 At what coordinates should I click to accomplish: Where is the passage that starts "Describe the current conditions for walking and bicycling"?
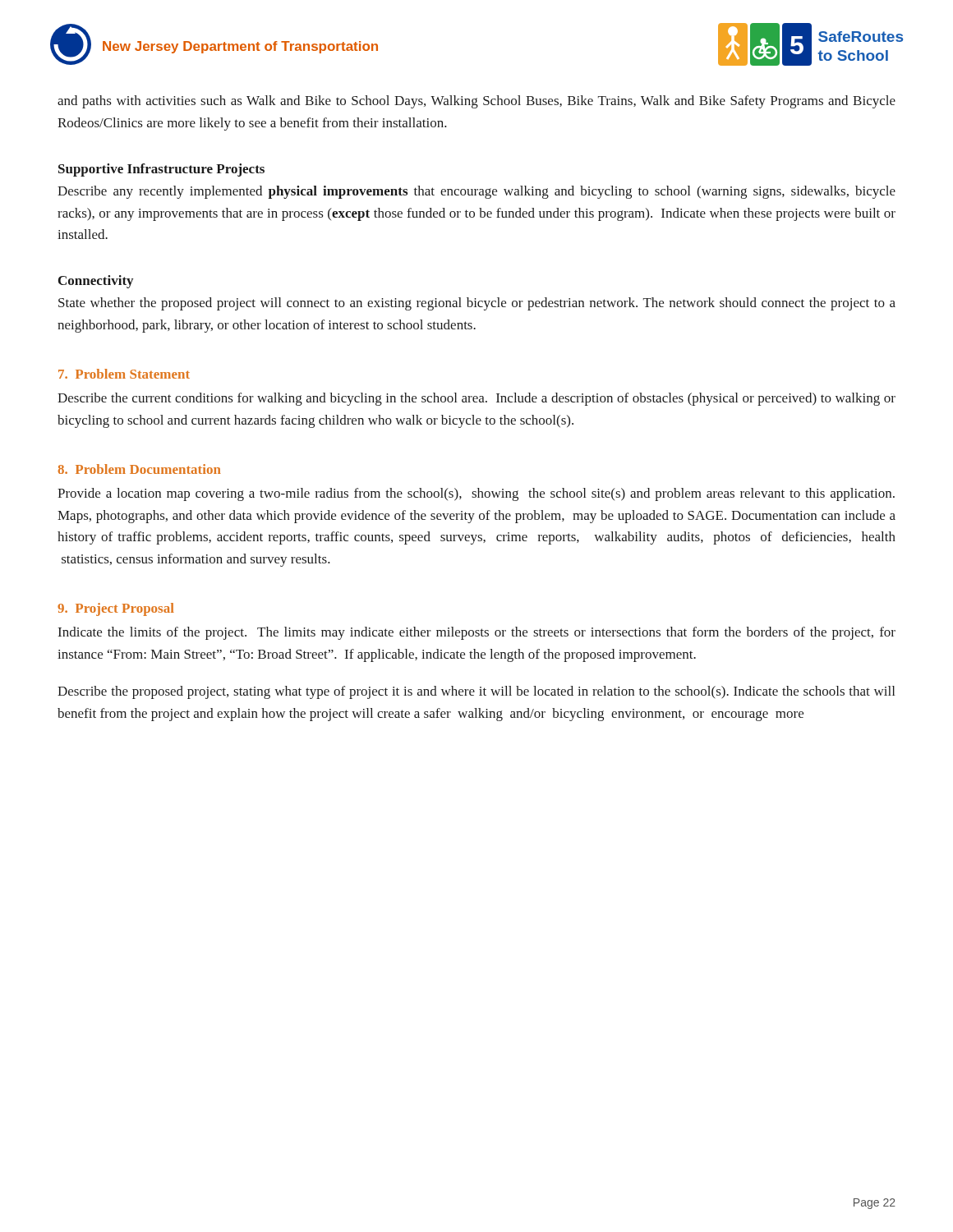coord(476,409)
